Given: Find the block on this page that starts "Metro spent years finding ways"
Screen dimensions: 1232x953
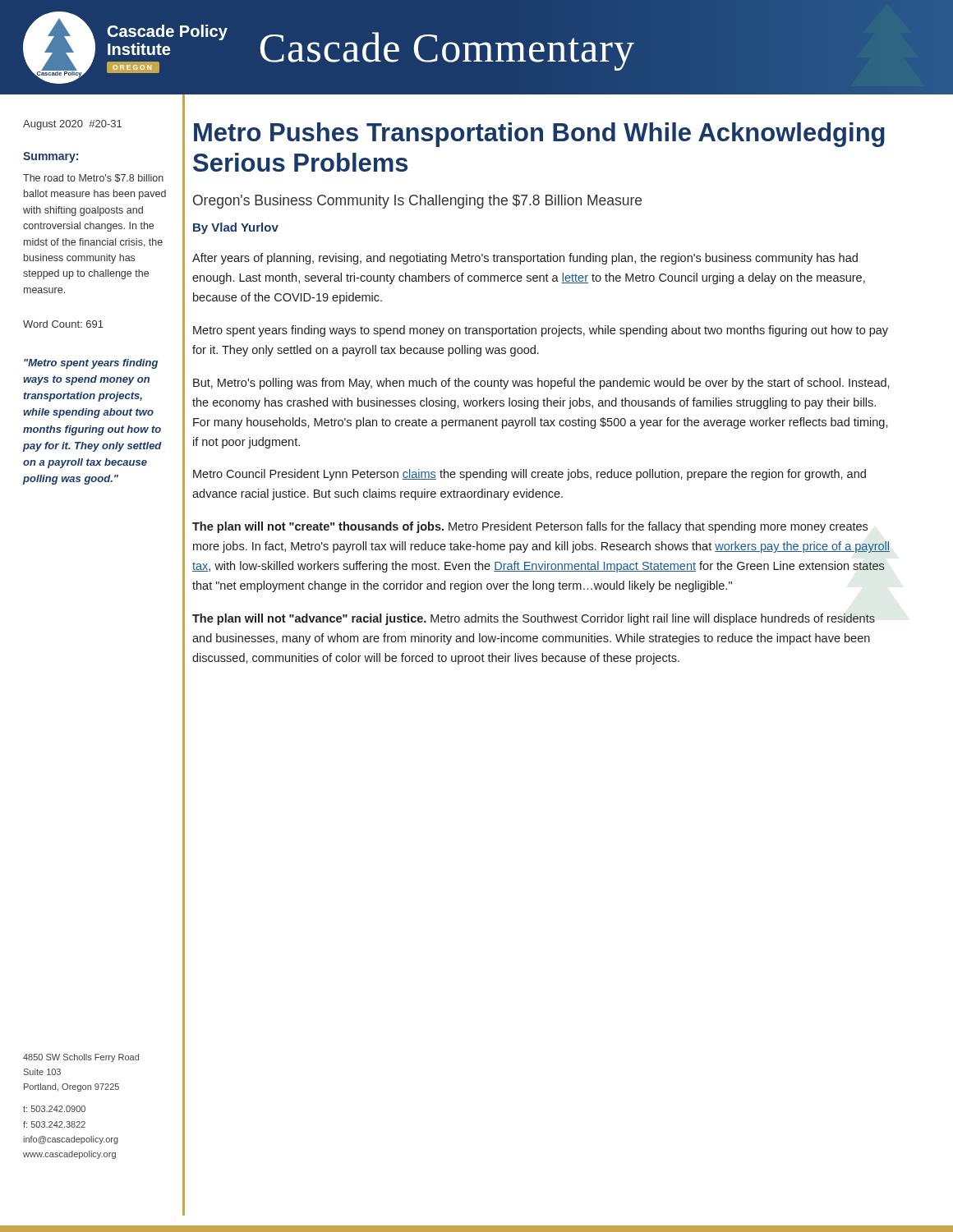Looking at the screenshot, I should 540,340.
